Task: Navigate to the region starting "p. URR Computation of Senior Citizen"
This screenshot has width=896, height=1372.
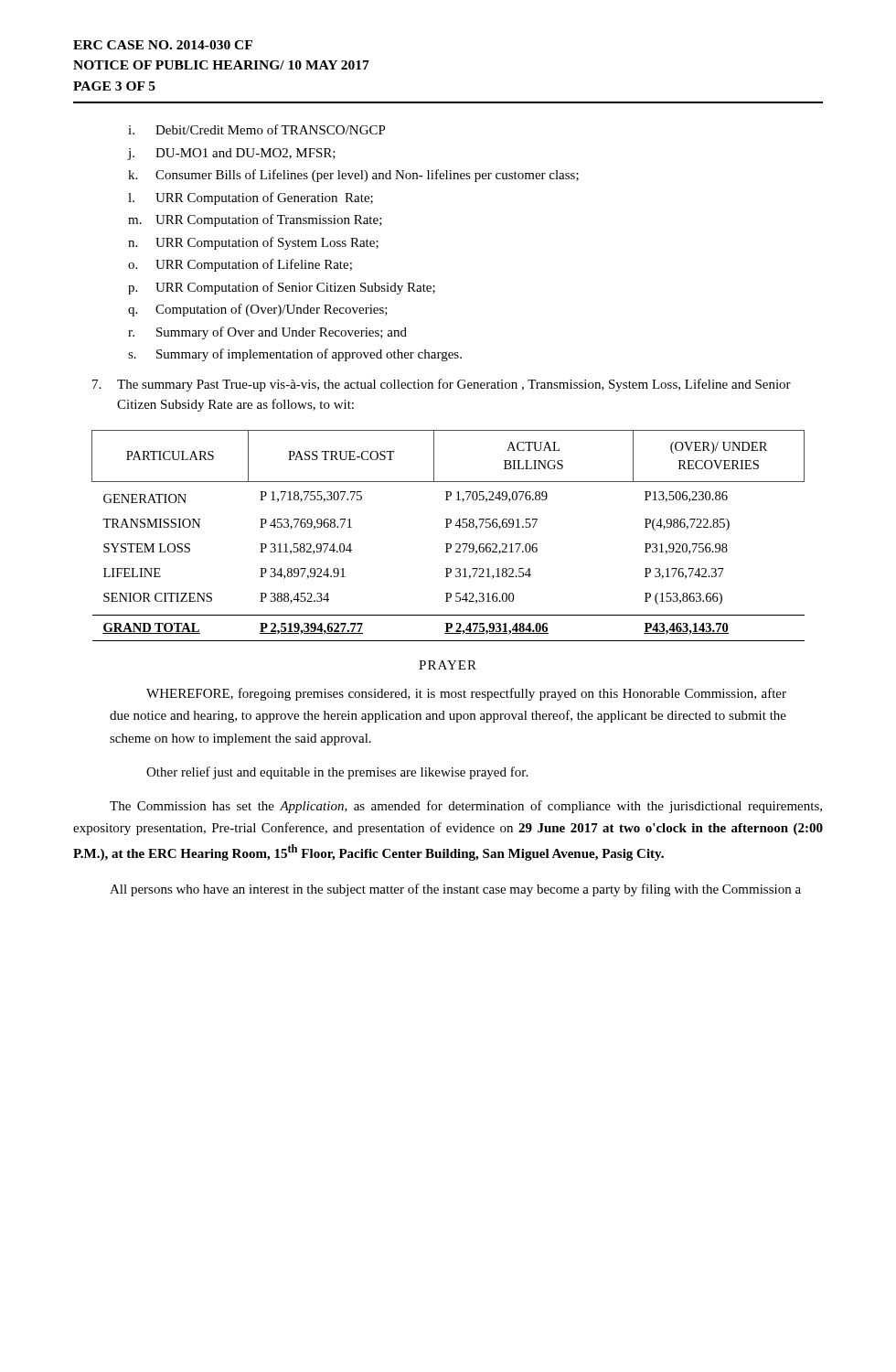Action: click(282, 288)
